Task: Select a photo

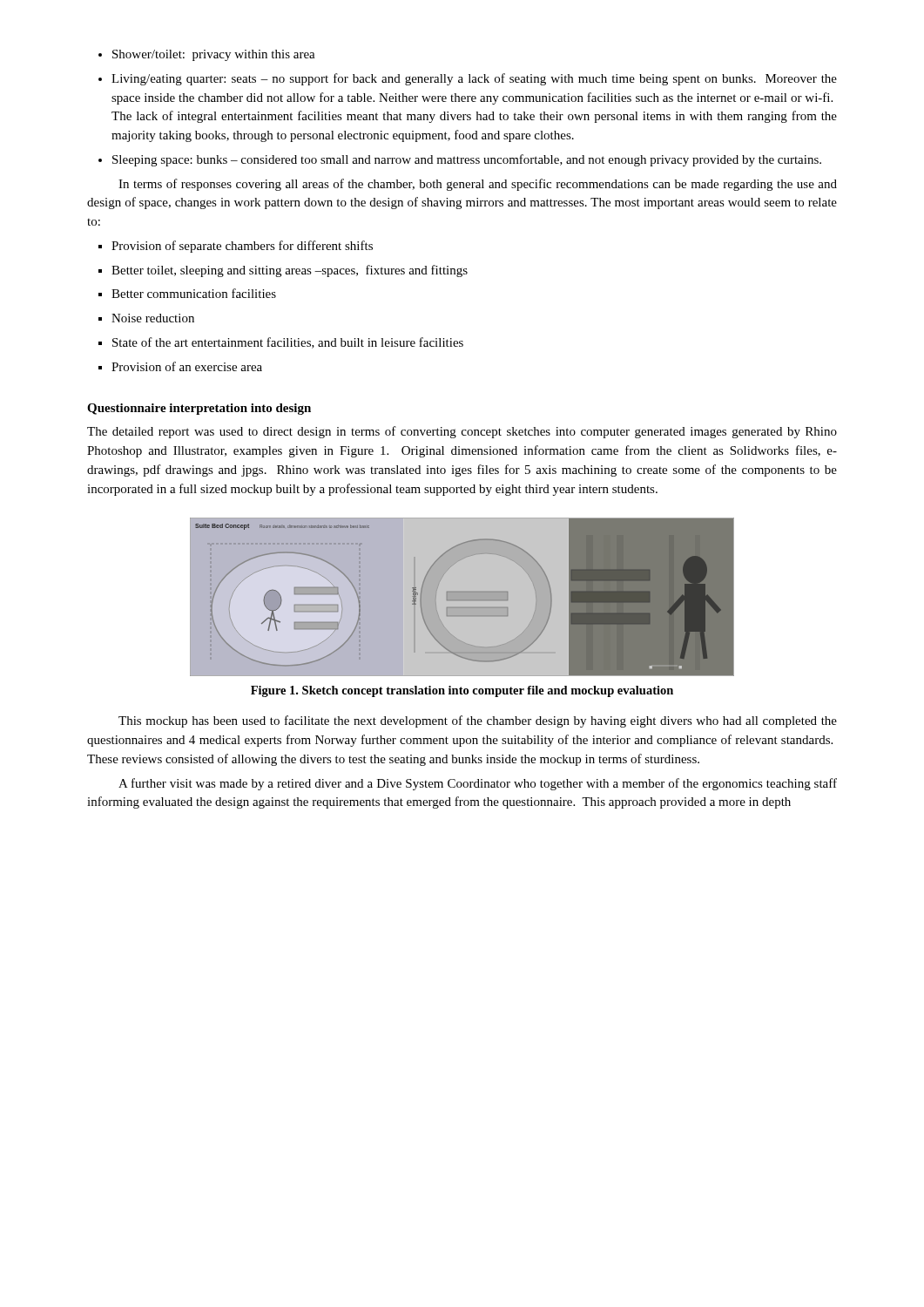Action: [462, 599]
